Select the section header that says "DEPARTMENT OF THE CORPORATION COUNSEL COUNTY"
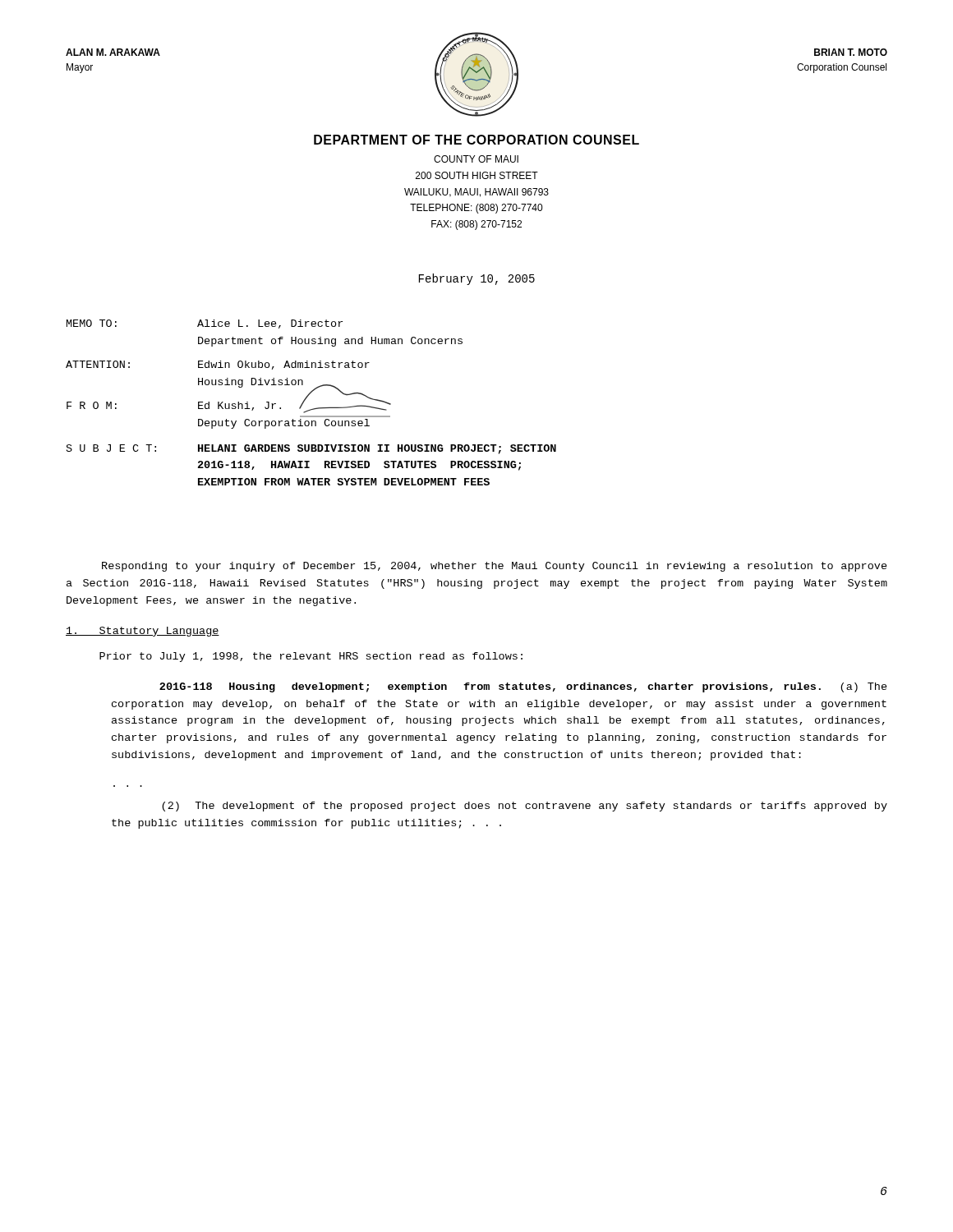 [476, 183]
